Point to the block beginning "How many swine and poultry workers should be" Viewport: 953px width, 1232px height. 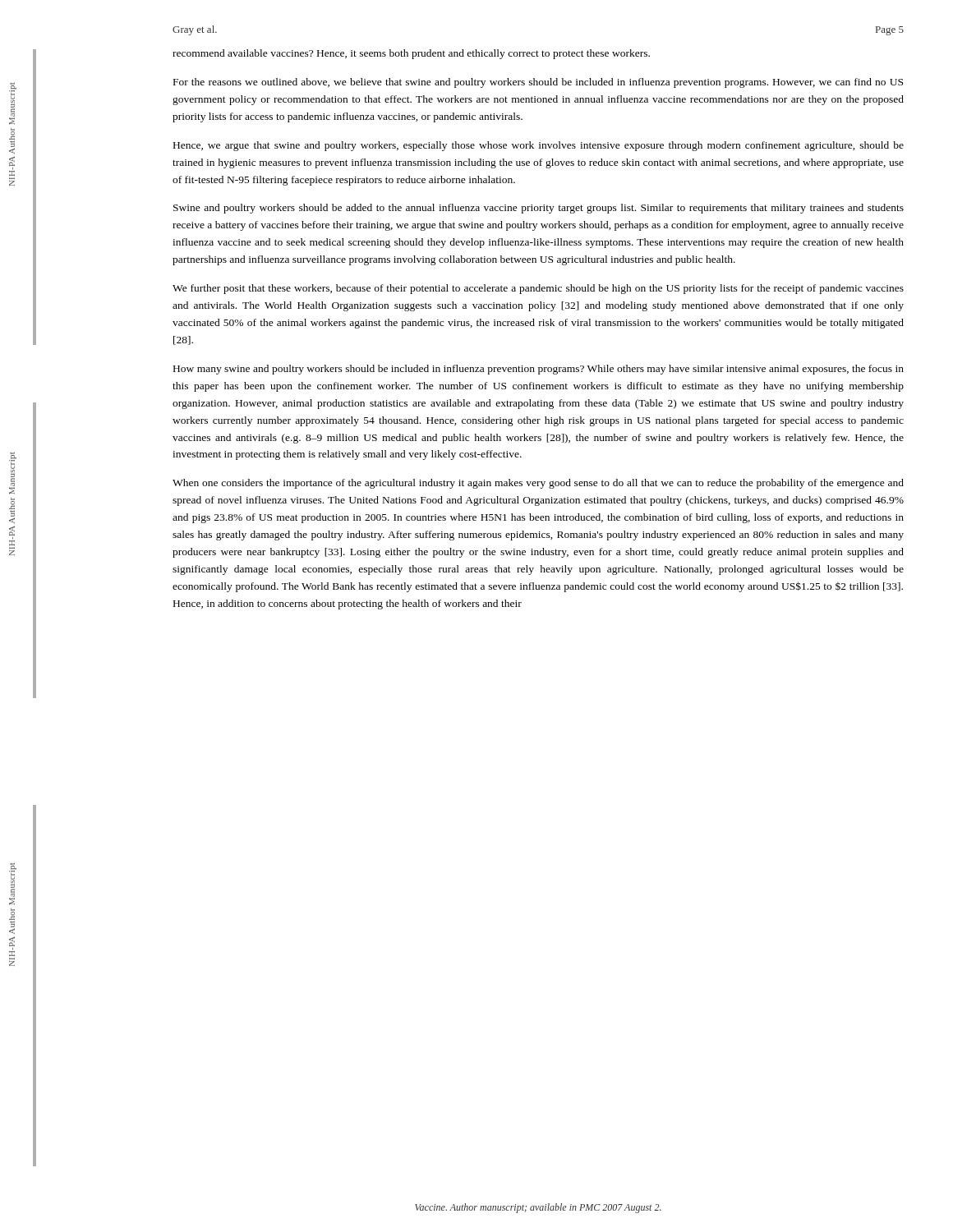click(538, 411)
